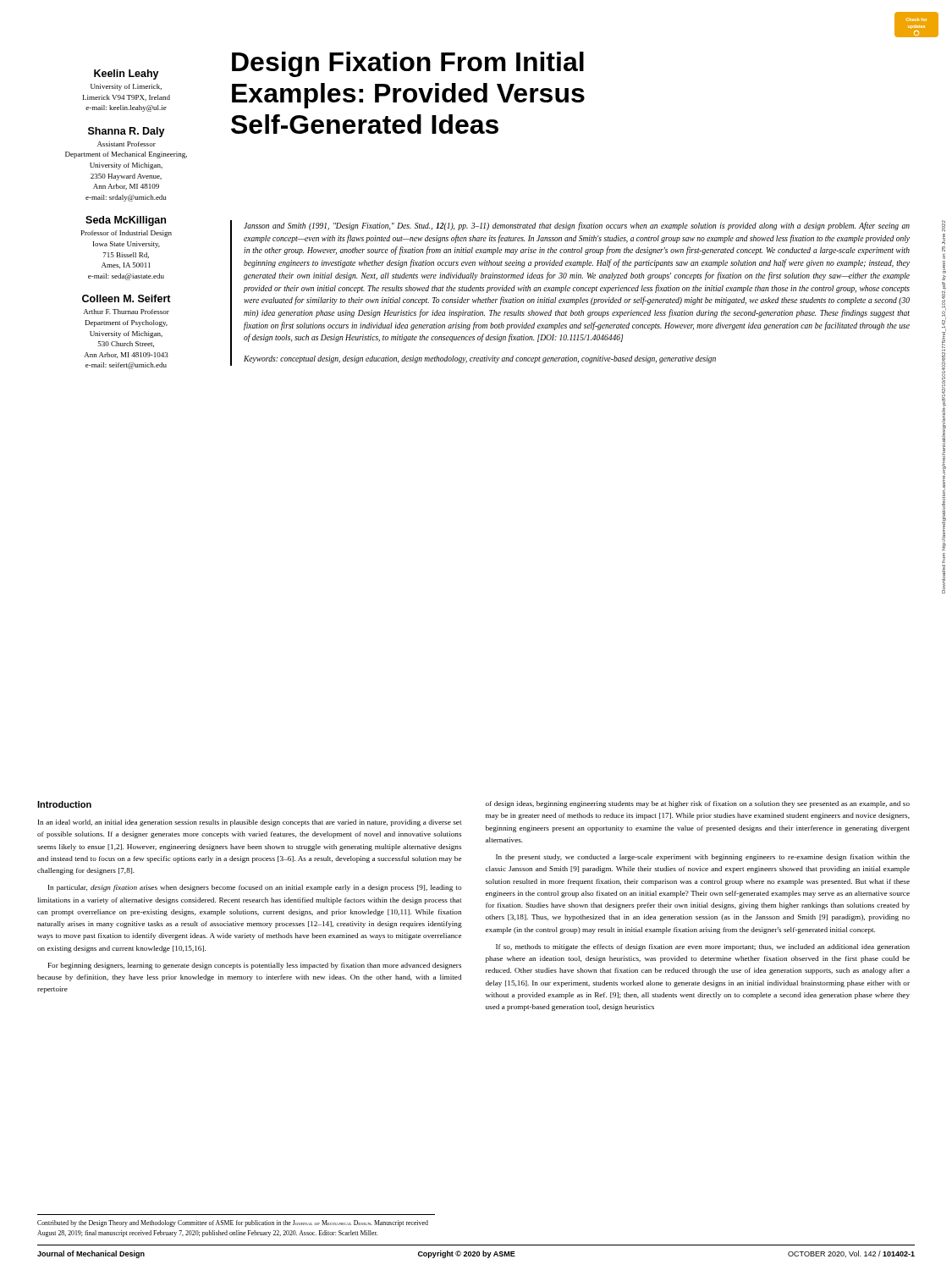Navigate to the text block starting "Contributed by the"
952x1270 pixels.
(233, 1228)
